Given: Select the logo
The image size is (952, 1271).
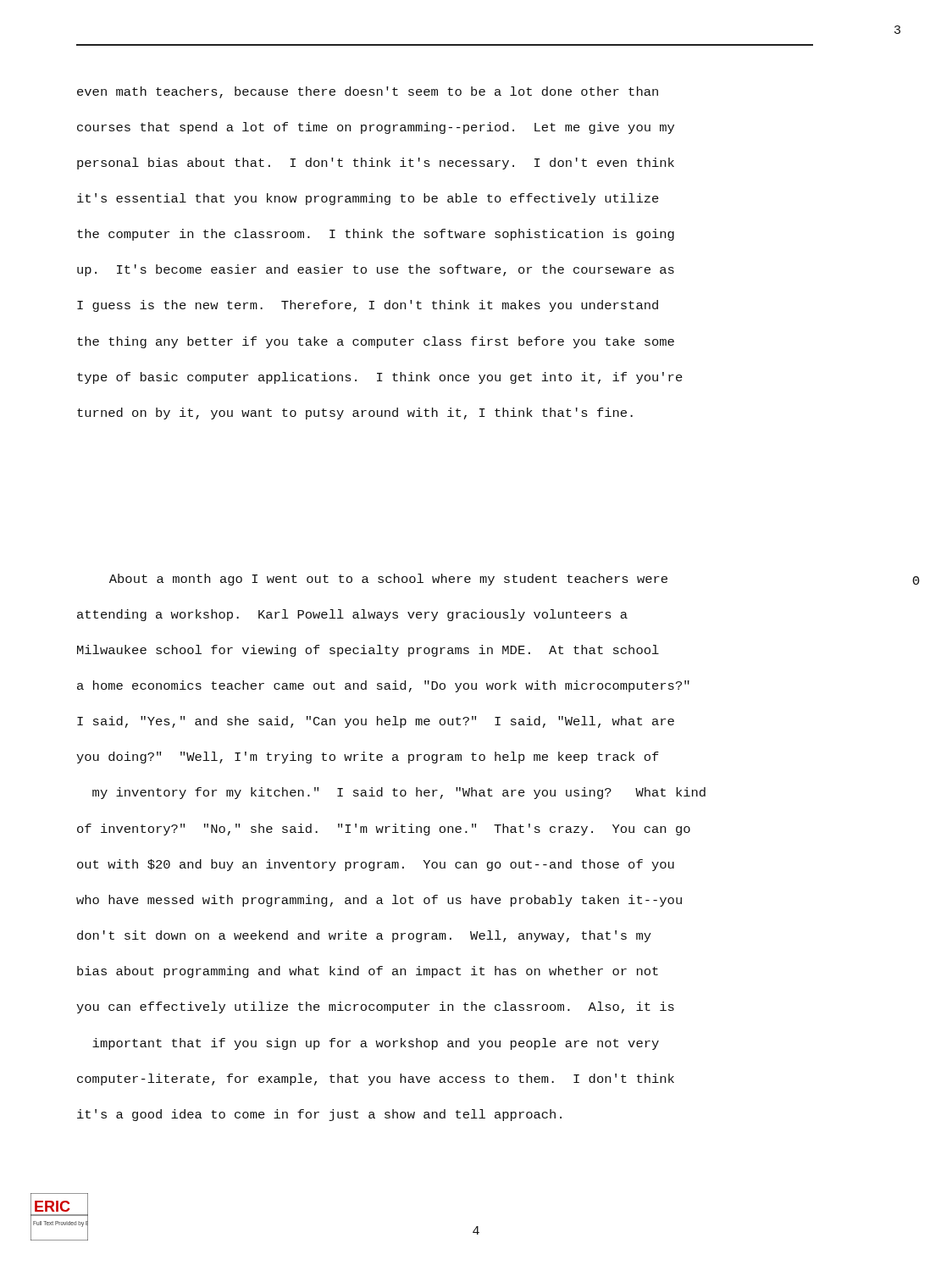Looking at the screenshot, I should [x=59, y=1217].
